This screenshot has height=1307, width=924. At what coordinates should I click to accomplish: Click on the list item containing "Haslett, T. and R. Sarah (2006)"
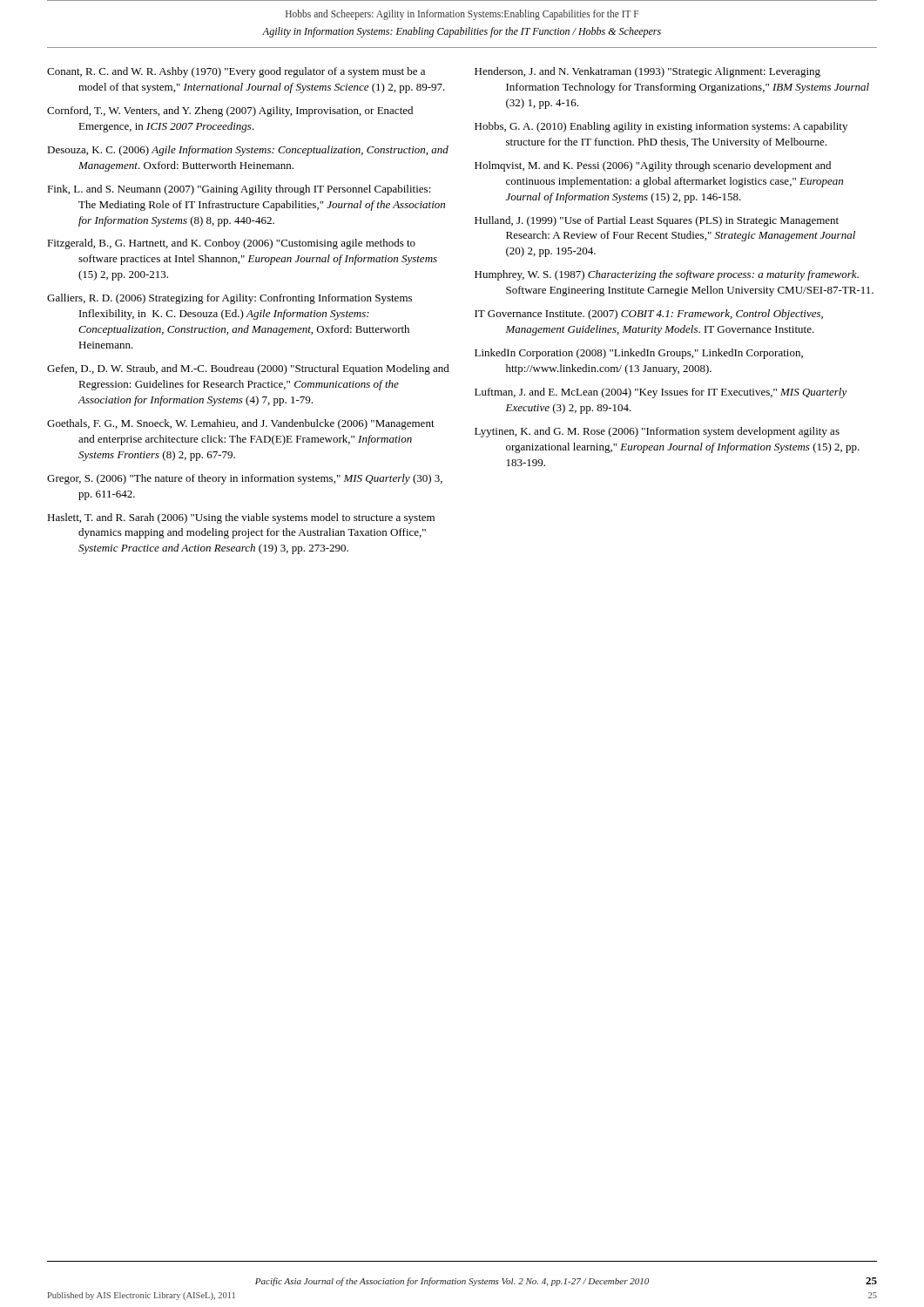click(241, 532)
